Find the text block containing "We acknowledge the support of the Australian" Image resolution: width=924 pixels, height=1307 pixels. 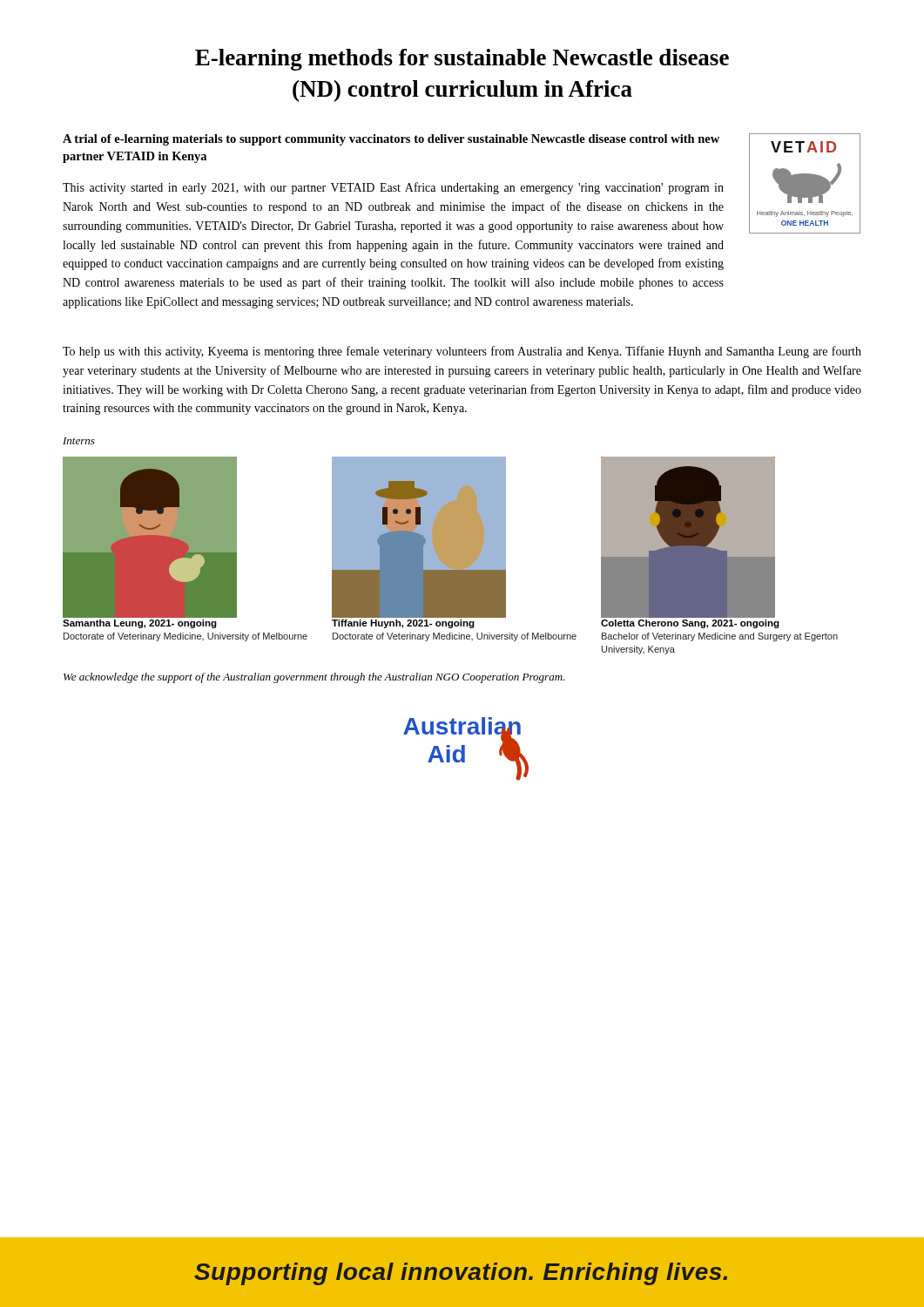314,676
